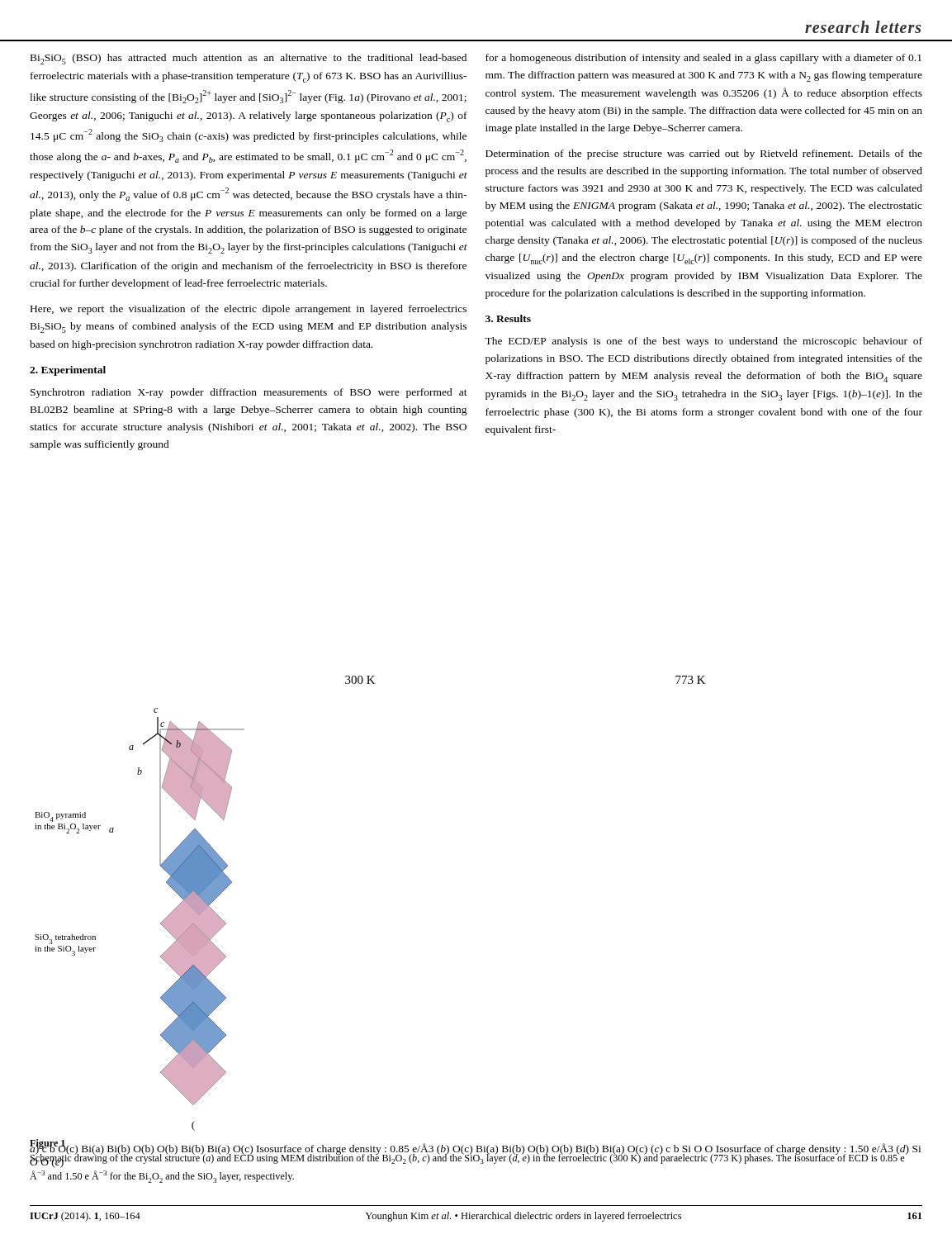Locate the caption that opens with "Figure 1 Schematic drawing of the"
This screenshot has width=952, height=1239.
tap(467, 1161)
